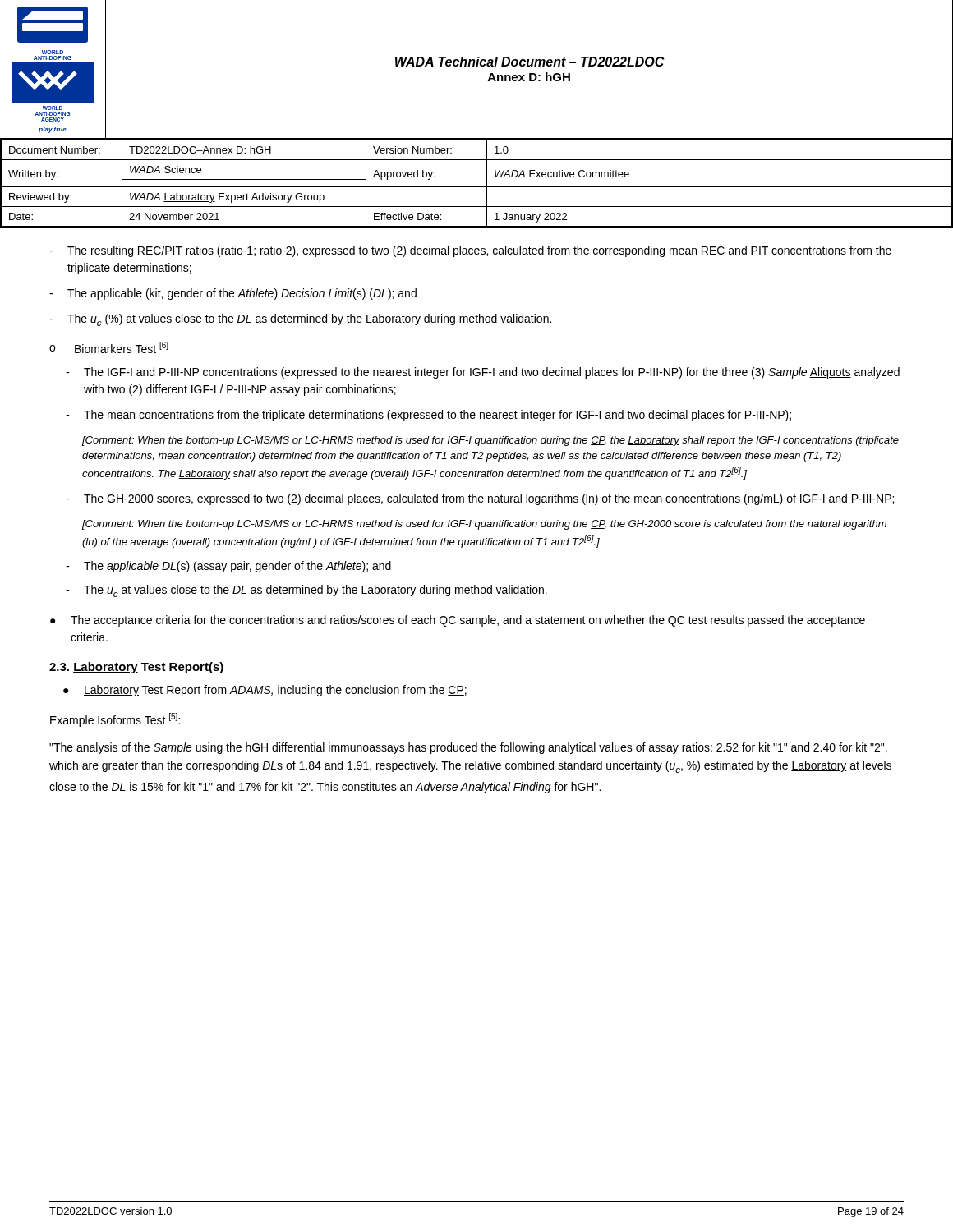Find the region starting "o Biomarkers Test [6]"
Viewport: 953px width, 1232px height.
pos(109,348)
